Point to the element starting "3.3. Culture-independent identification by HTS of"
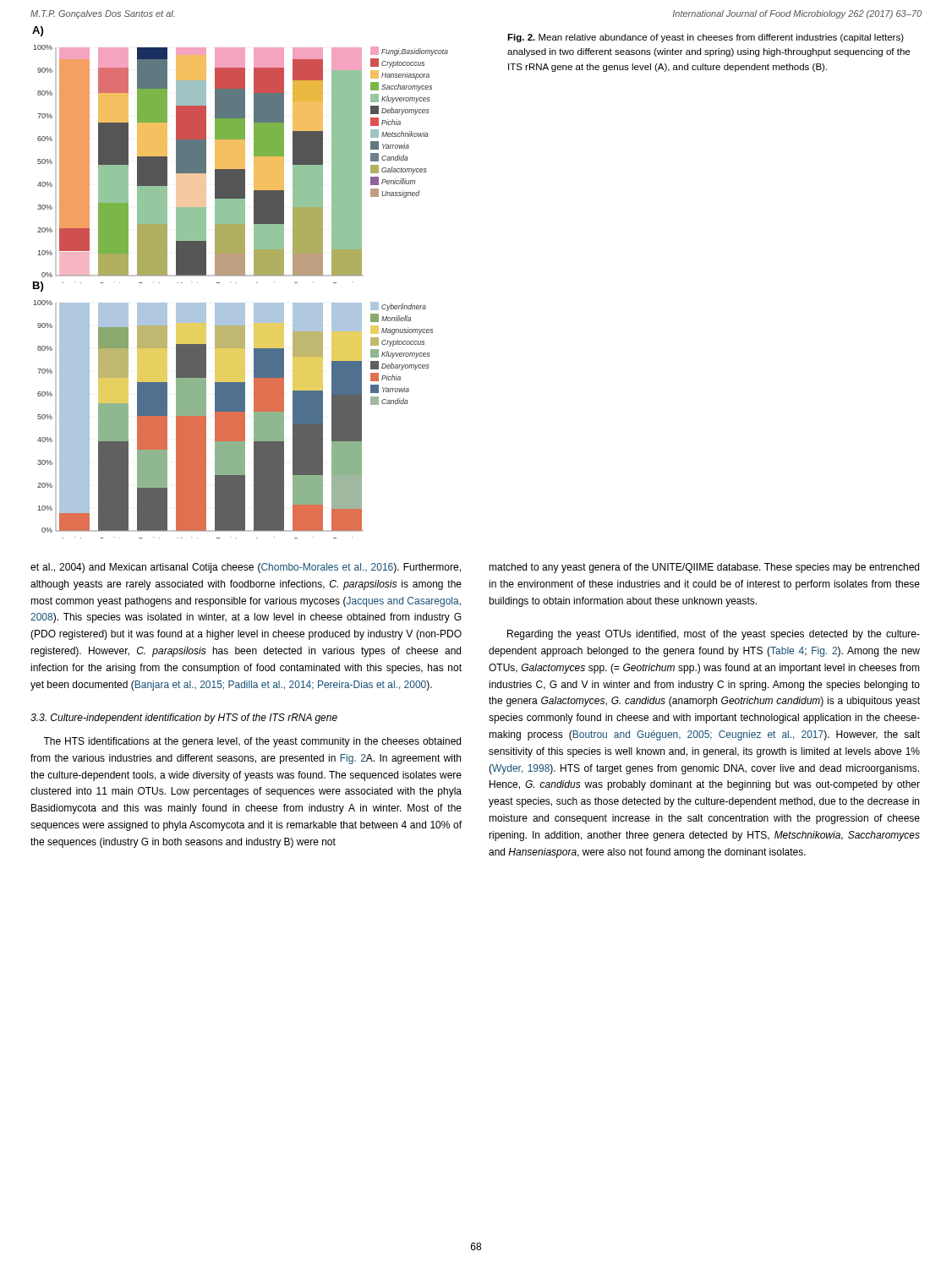 (x=184, y=718)
